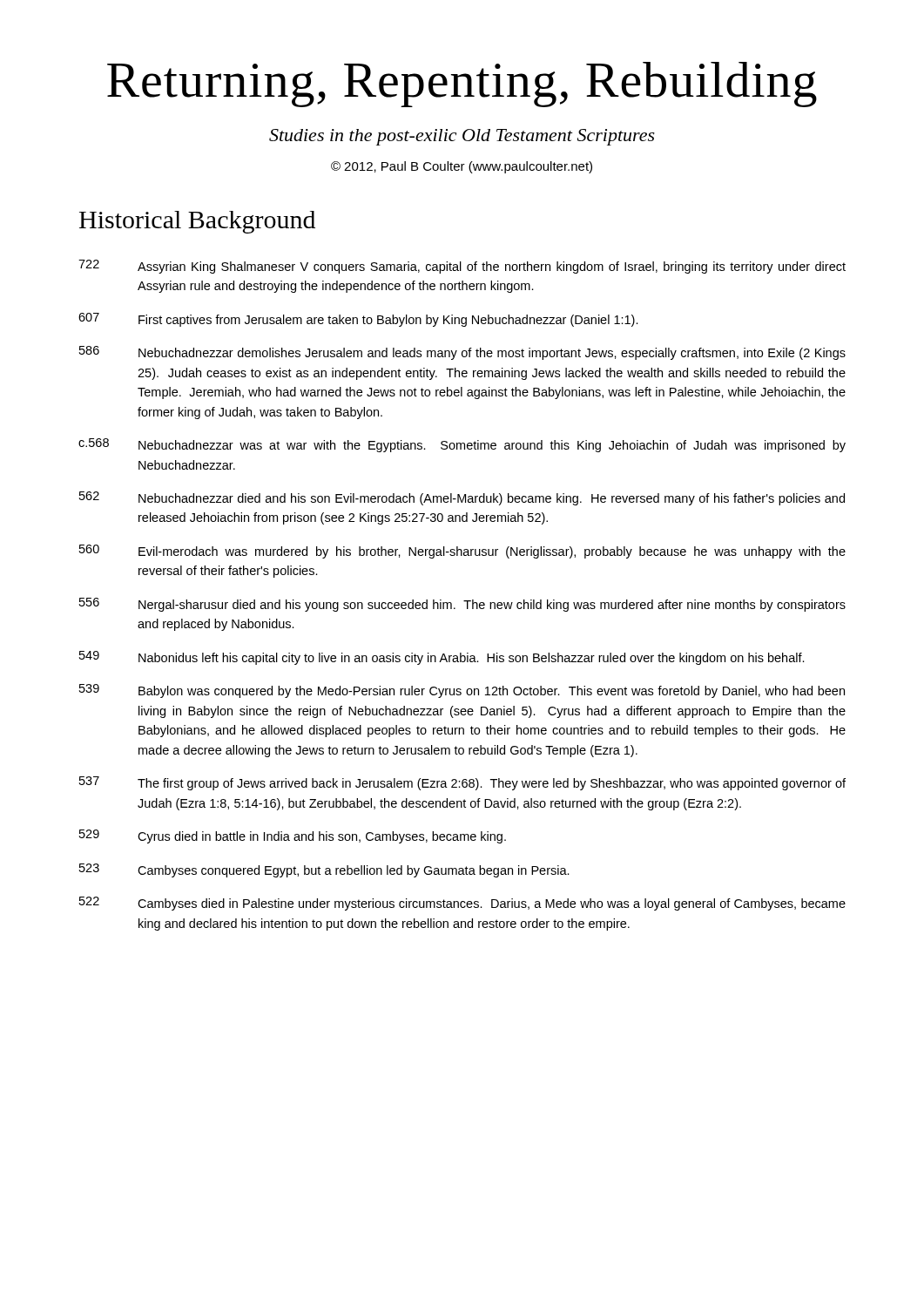The image size is (924, 1307).
Task: Where does it say "Returning, Repenting, Rebuilding"?
Action: 462,80
